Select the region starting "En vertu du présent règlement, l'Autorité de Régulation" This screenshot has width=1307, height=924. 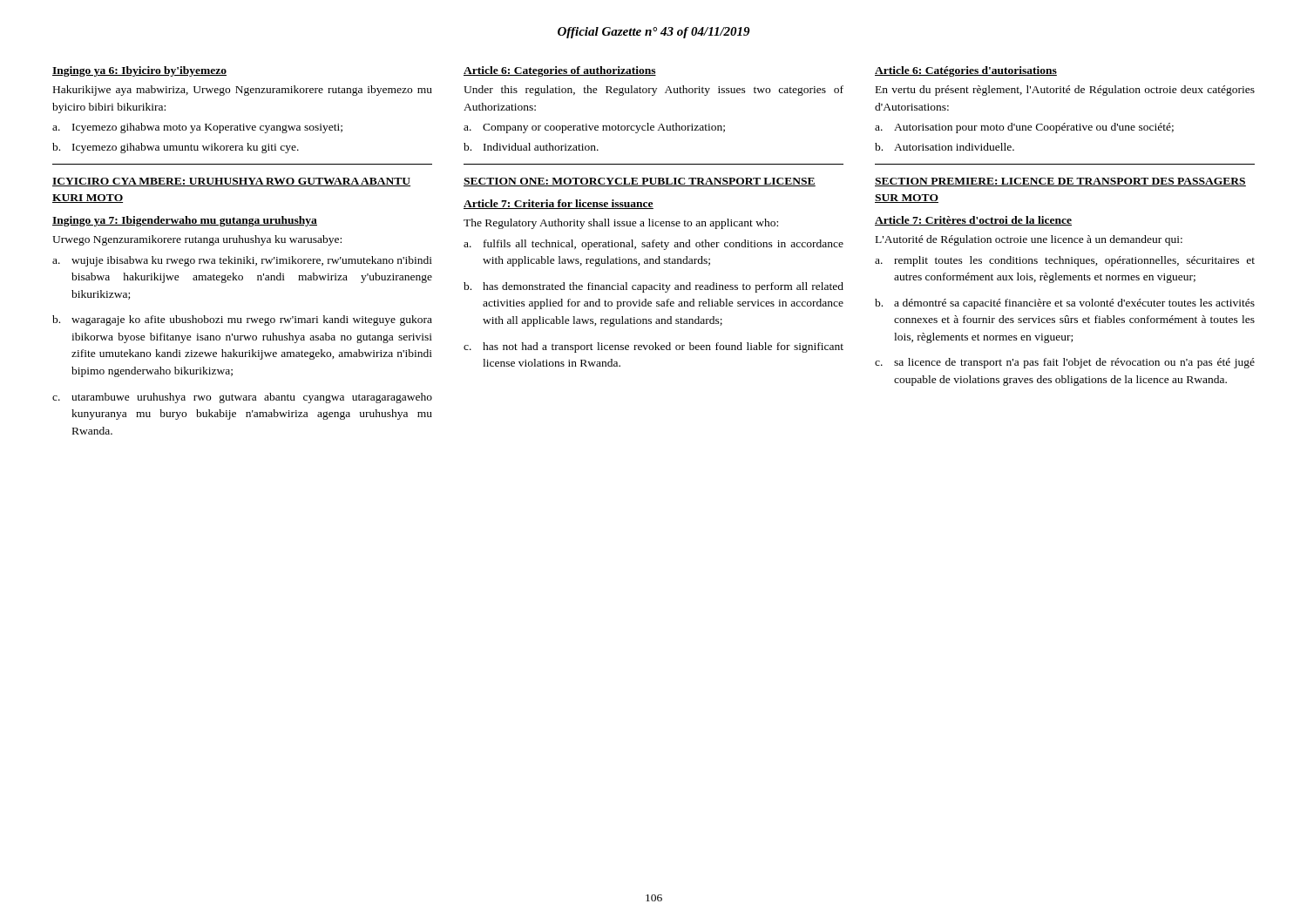[1065, 98]
